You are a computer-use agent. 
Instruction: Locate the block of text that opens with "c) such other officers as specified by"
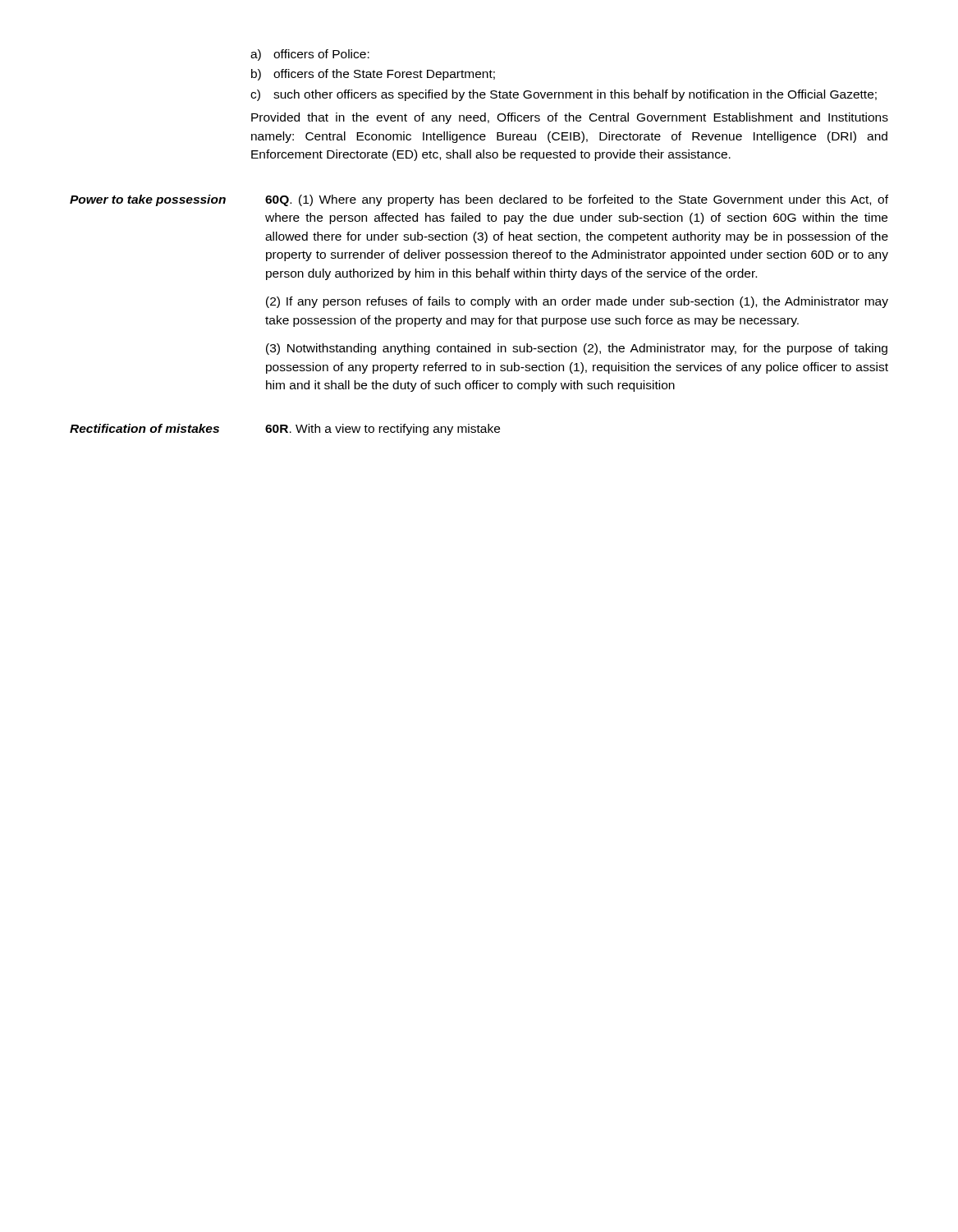[569, 95]
